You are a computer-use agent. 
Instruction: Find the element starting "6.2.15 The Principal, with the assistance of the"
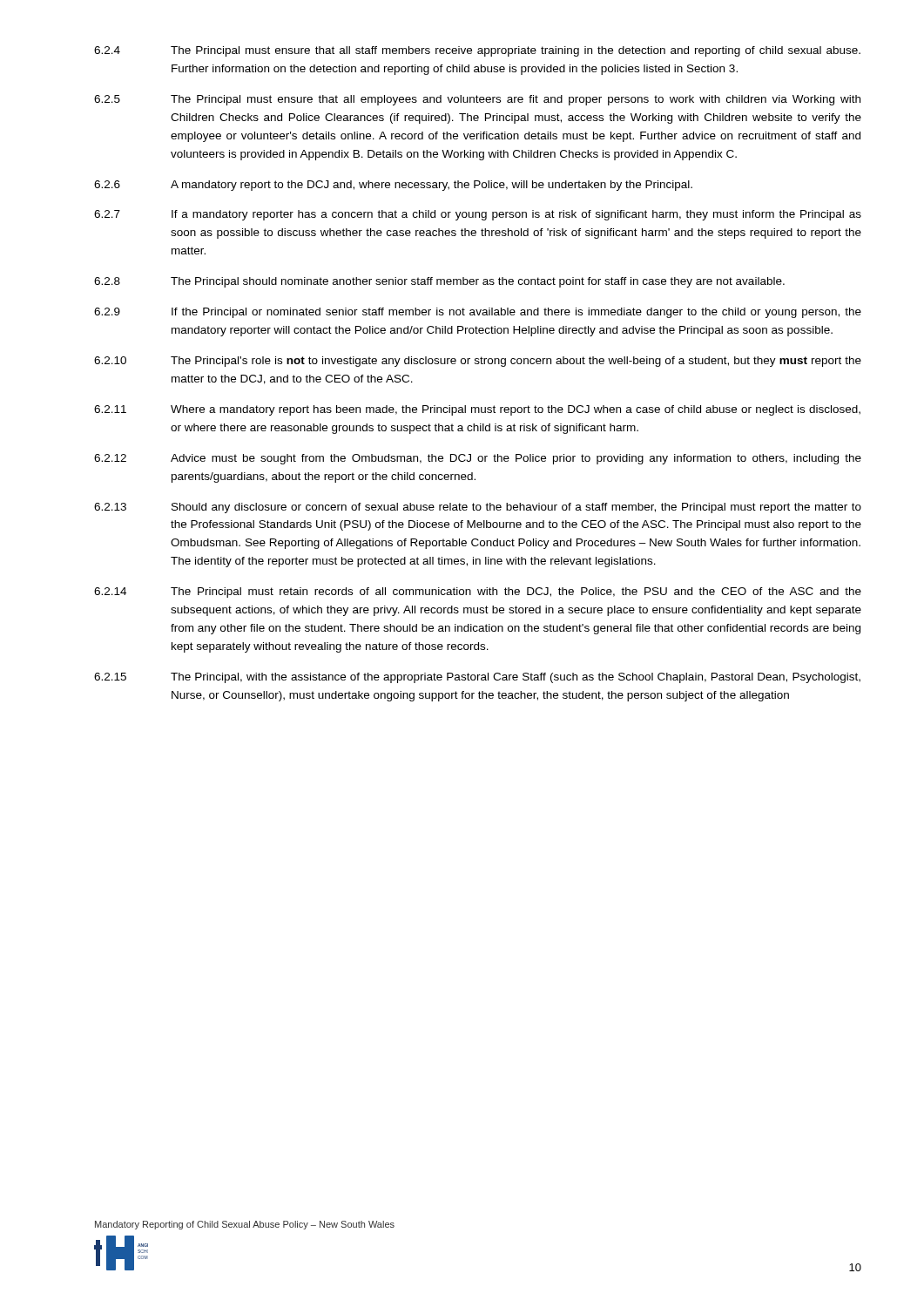pos(478,687)
